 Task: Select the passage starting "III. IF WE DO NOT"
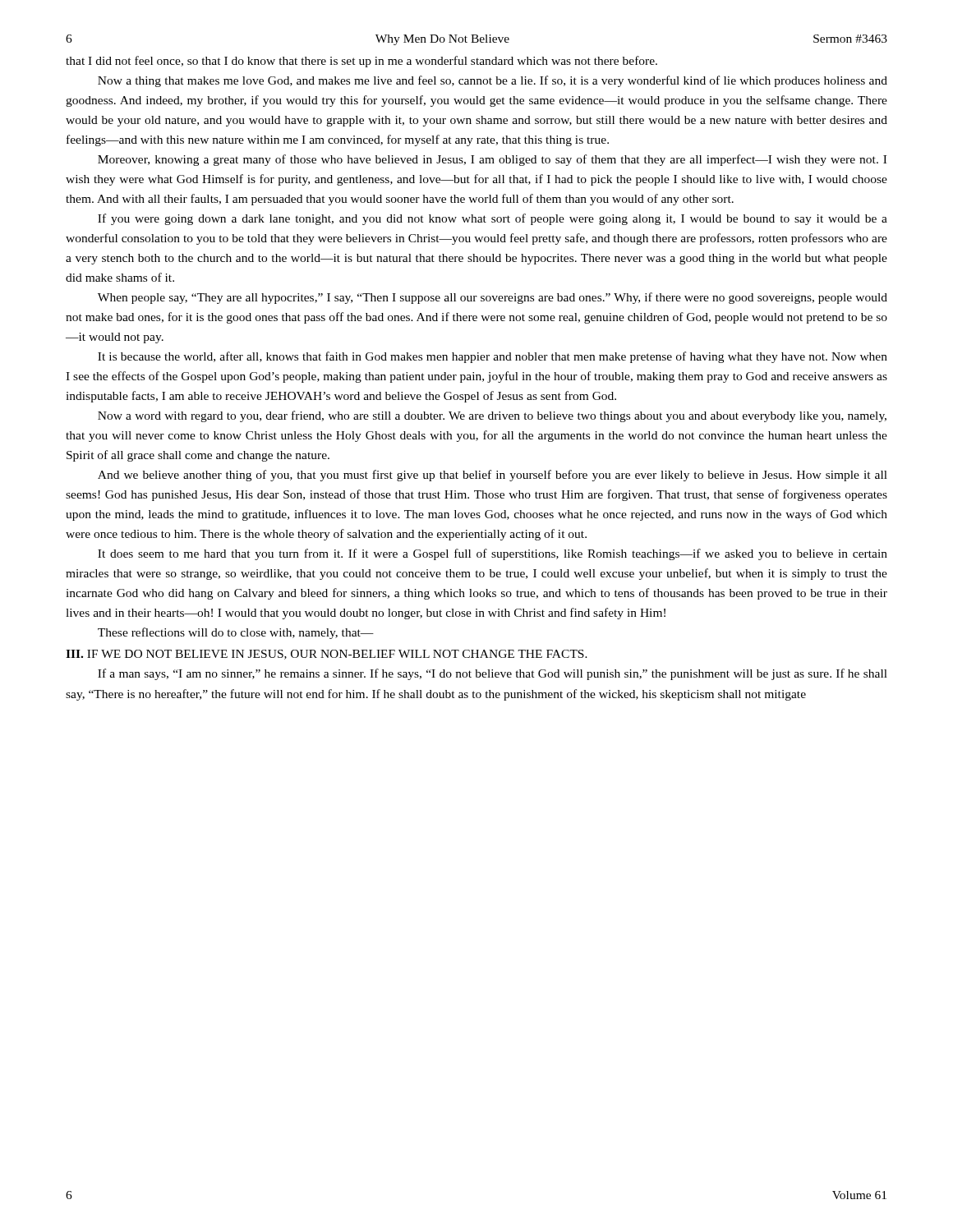coord(476,654)
